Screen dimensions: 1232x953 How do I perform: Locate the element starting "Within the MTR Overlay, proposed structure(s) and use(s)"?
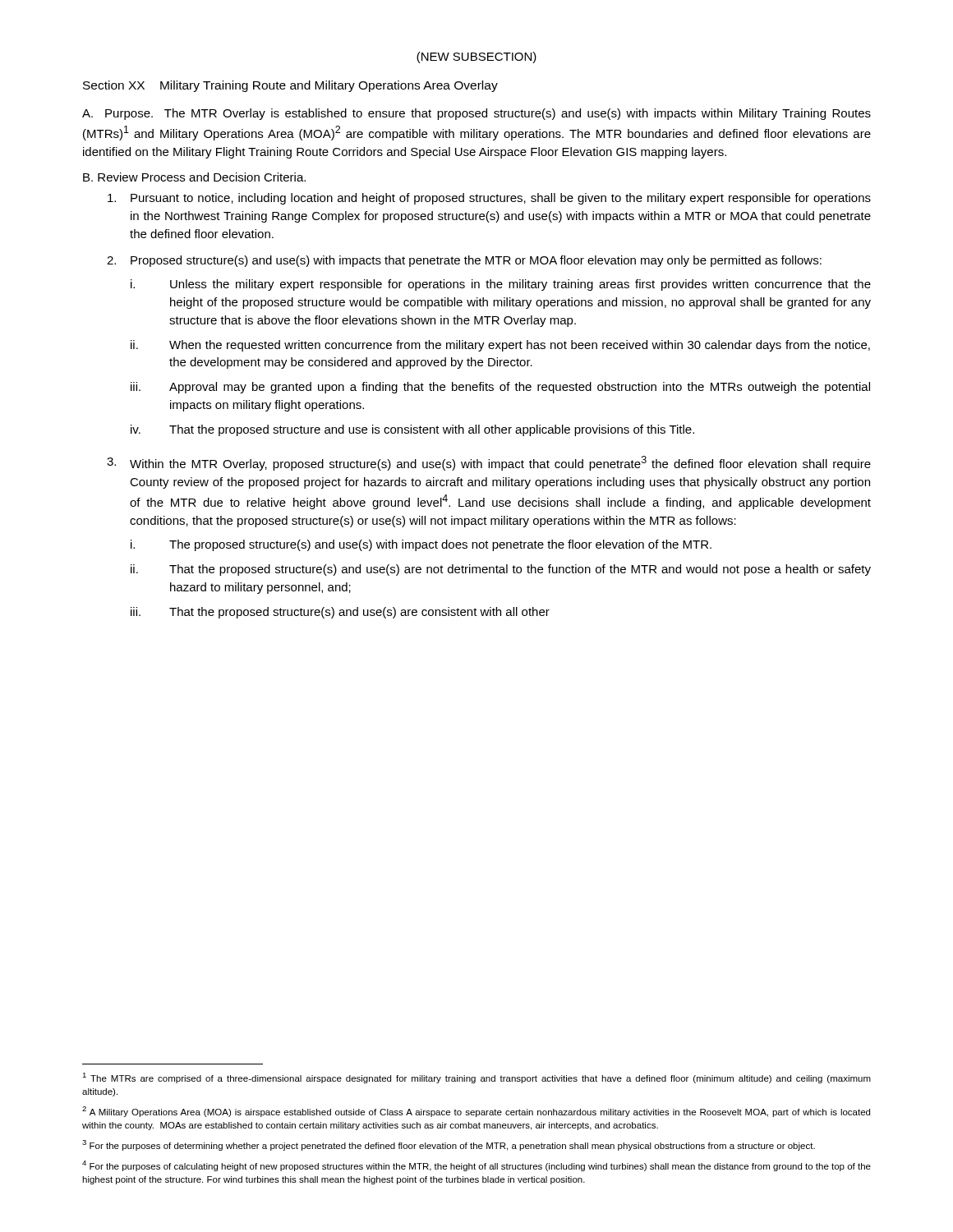pyautogui.click(x=500, y=540)
